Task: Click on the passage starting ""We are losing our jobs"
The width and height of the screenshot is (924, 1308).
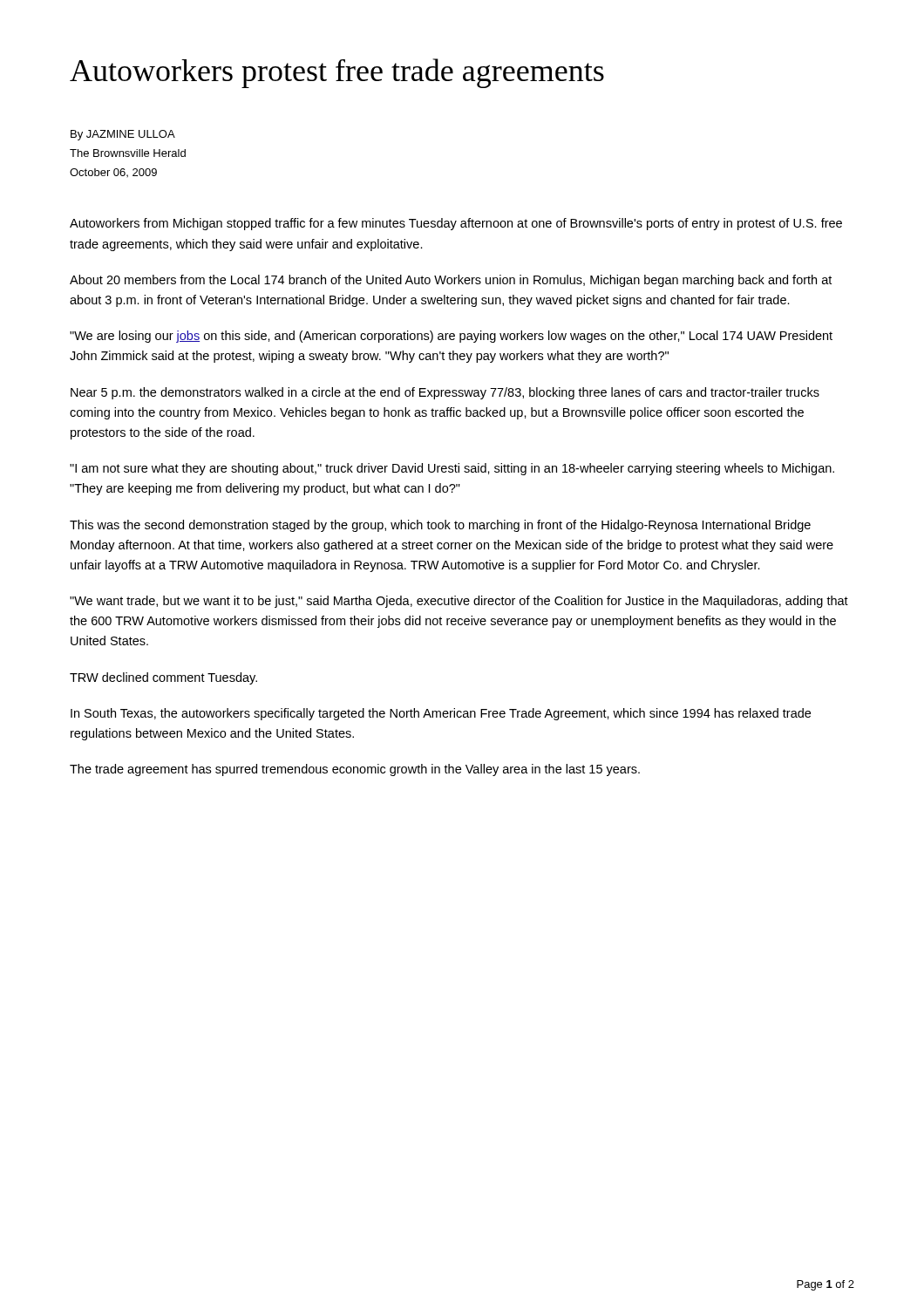Action: tap(451, 346)
